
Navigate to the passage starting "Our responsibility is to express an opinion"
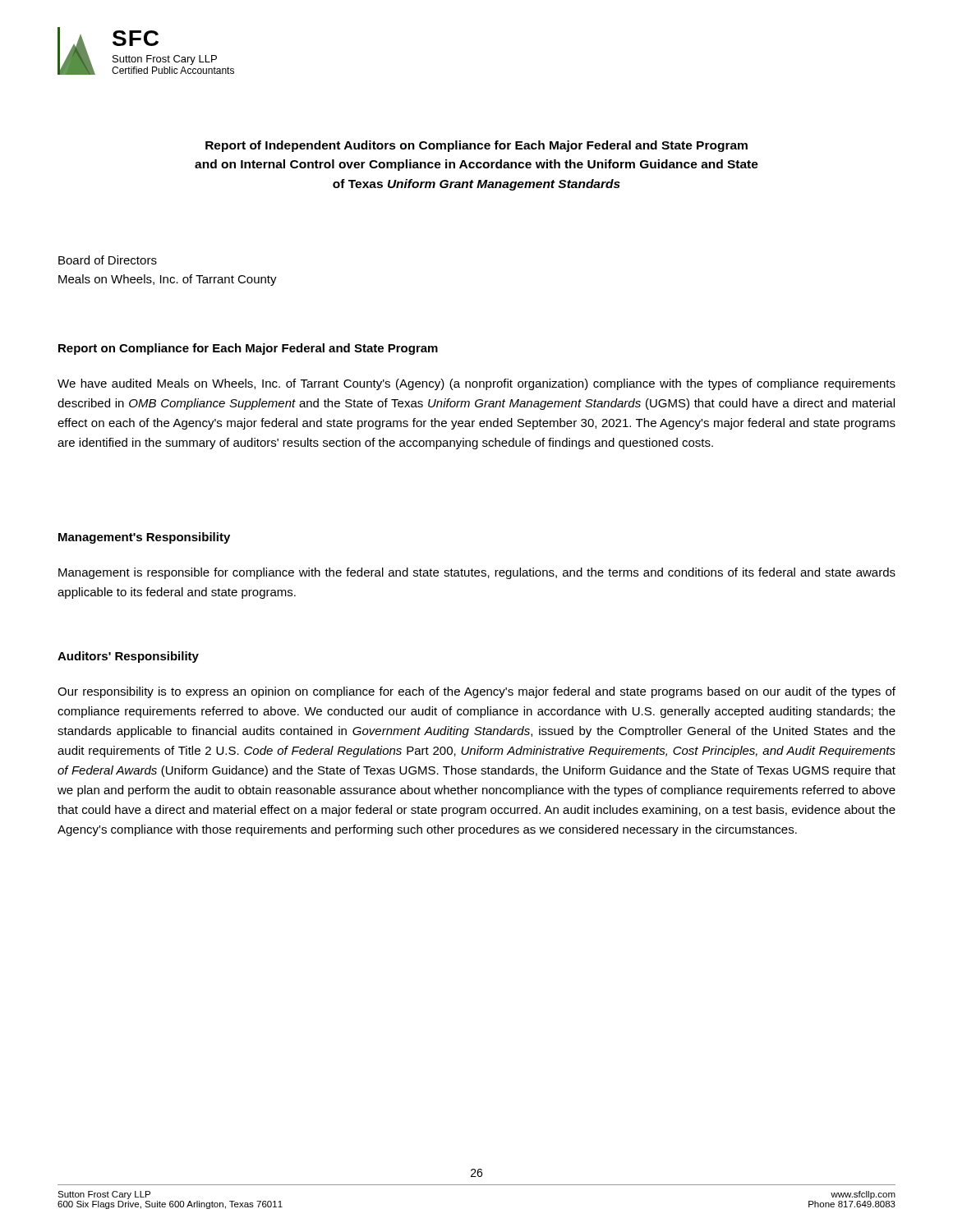tap(476, 760)
